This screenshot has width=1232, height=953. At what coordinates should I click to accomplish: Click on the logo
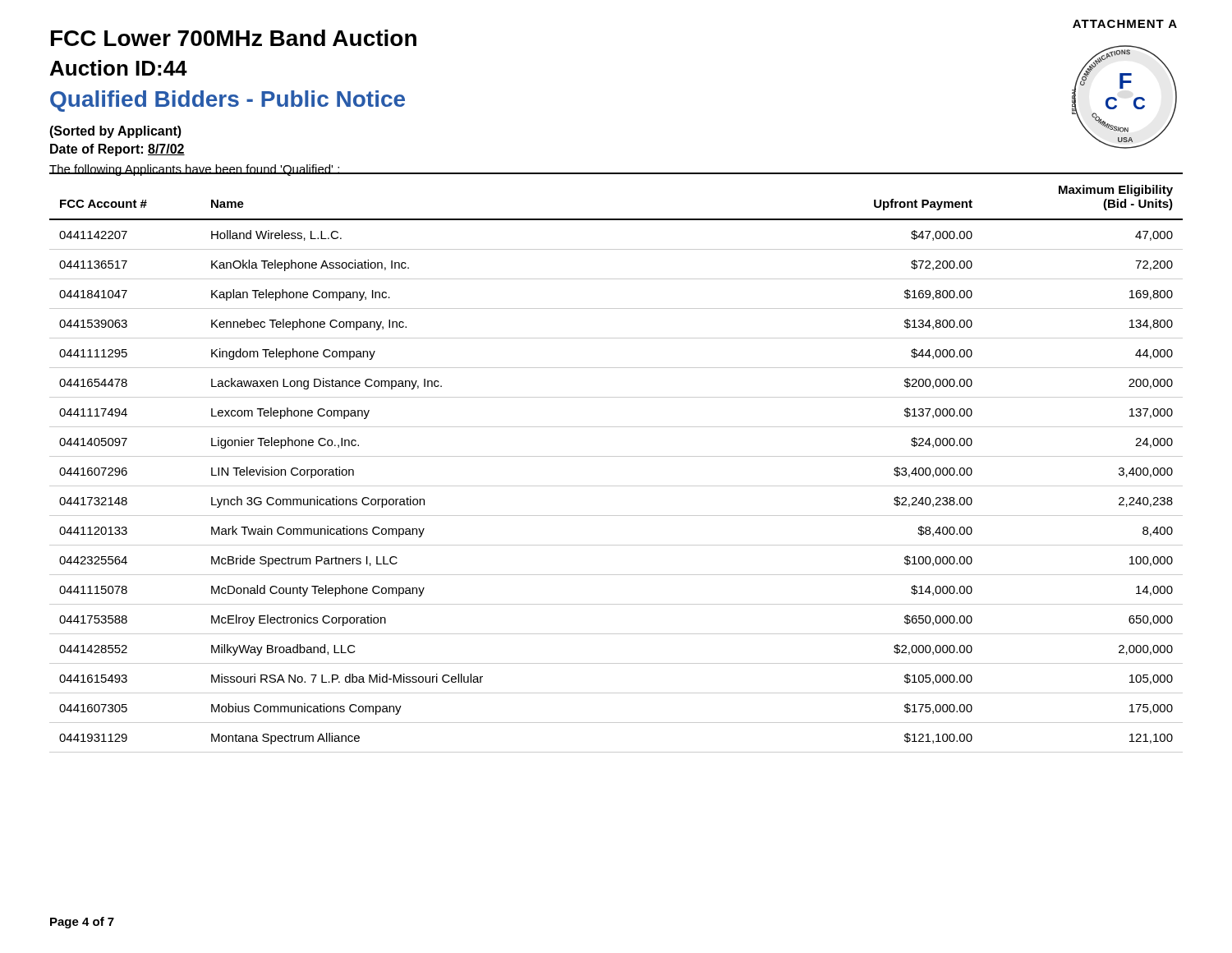[1125, 94]
